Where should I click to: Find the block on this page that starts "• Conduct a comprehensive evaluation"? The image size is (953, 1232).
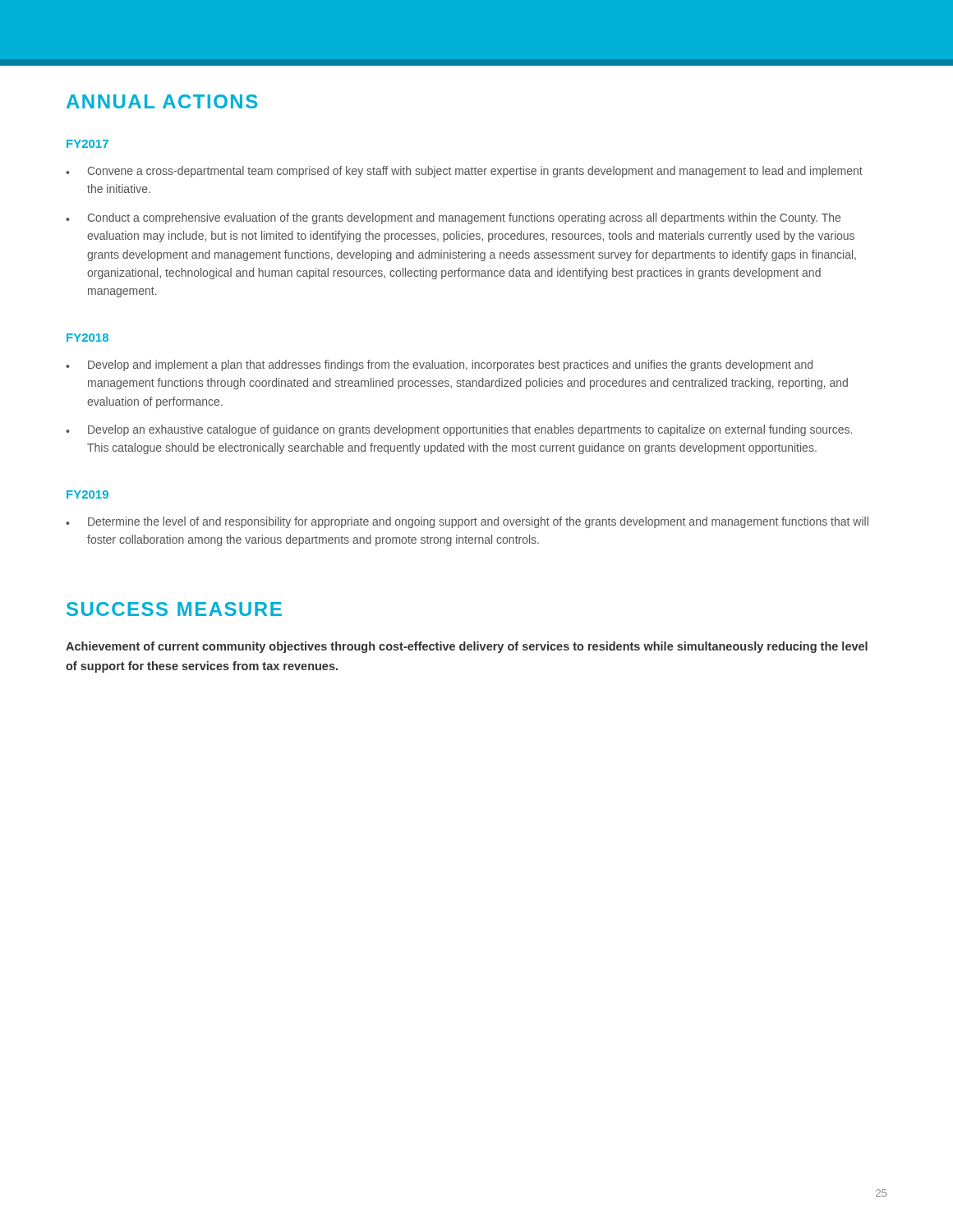coord(468,254)
